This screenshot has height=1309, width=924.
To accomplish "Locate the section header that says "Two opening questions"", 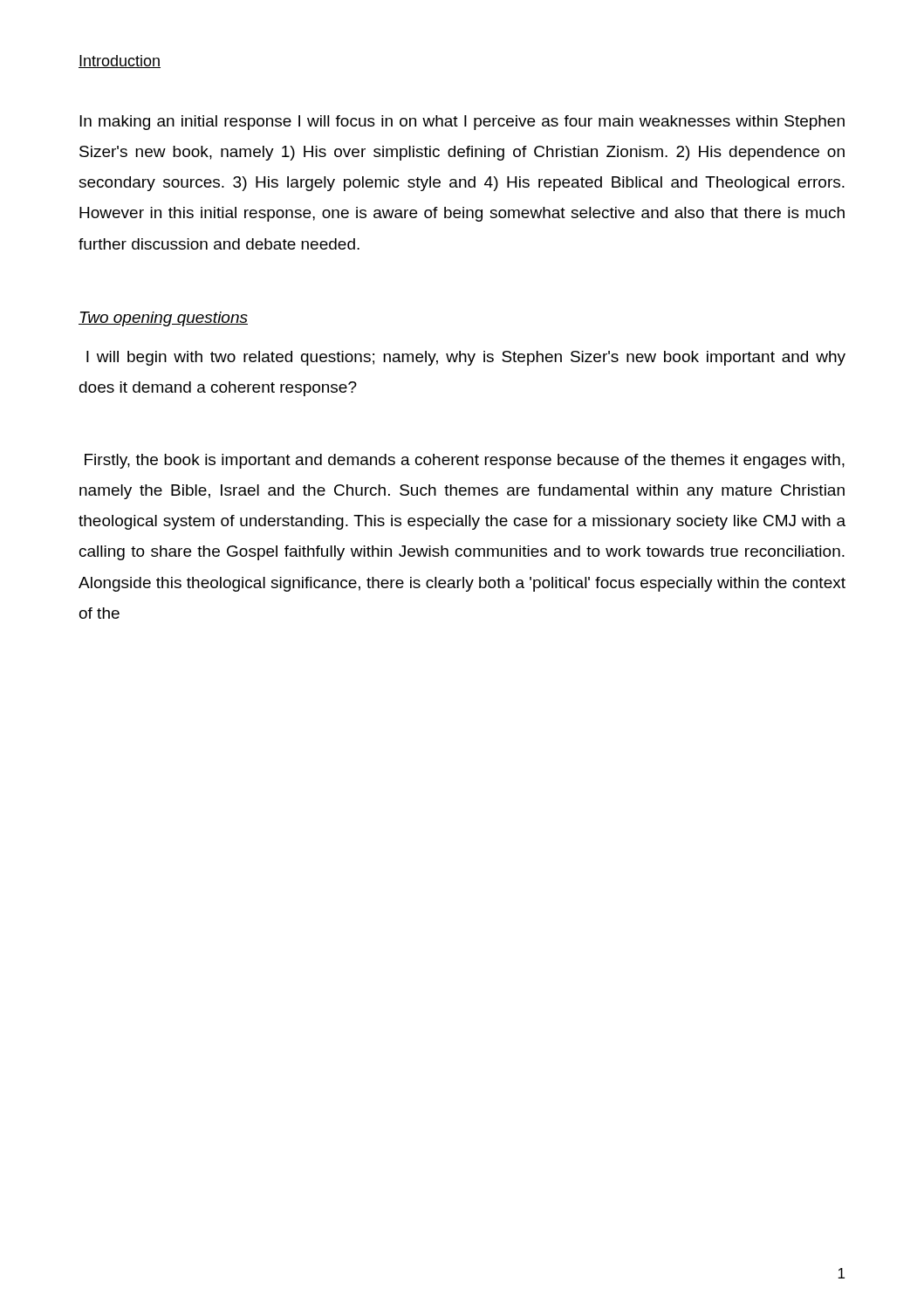I will coord(163,317).
